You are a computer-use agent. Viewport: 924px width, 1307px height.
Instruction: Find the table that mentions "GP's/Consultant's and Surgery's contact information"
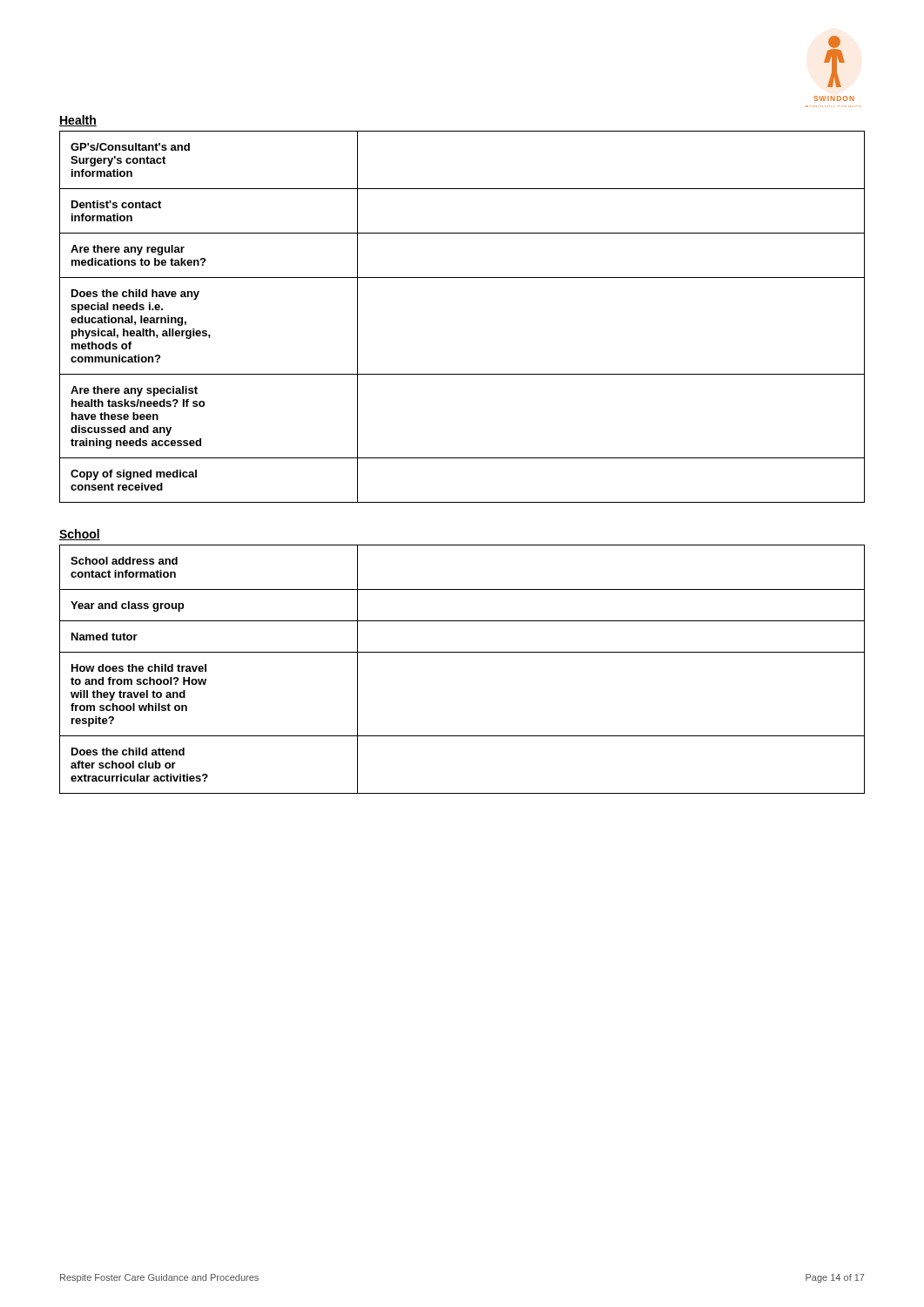(462, 317)
